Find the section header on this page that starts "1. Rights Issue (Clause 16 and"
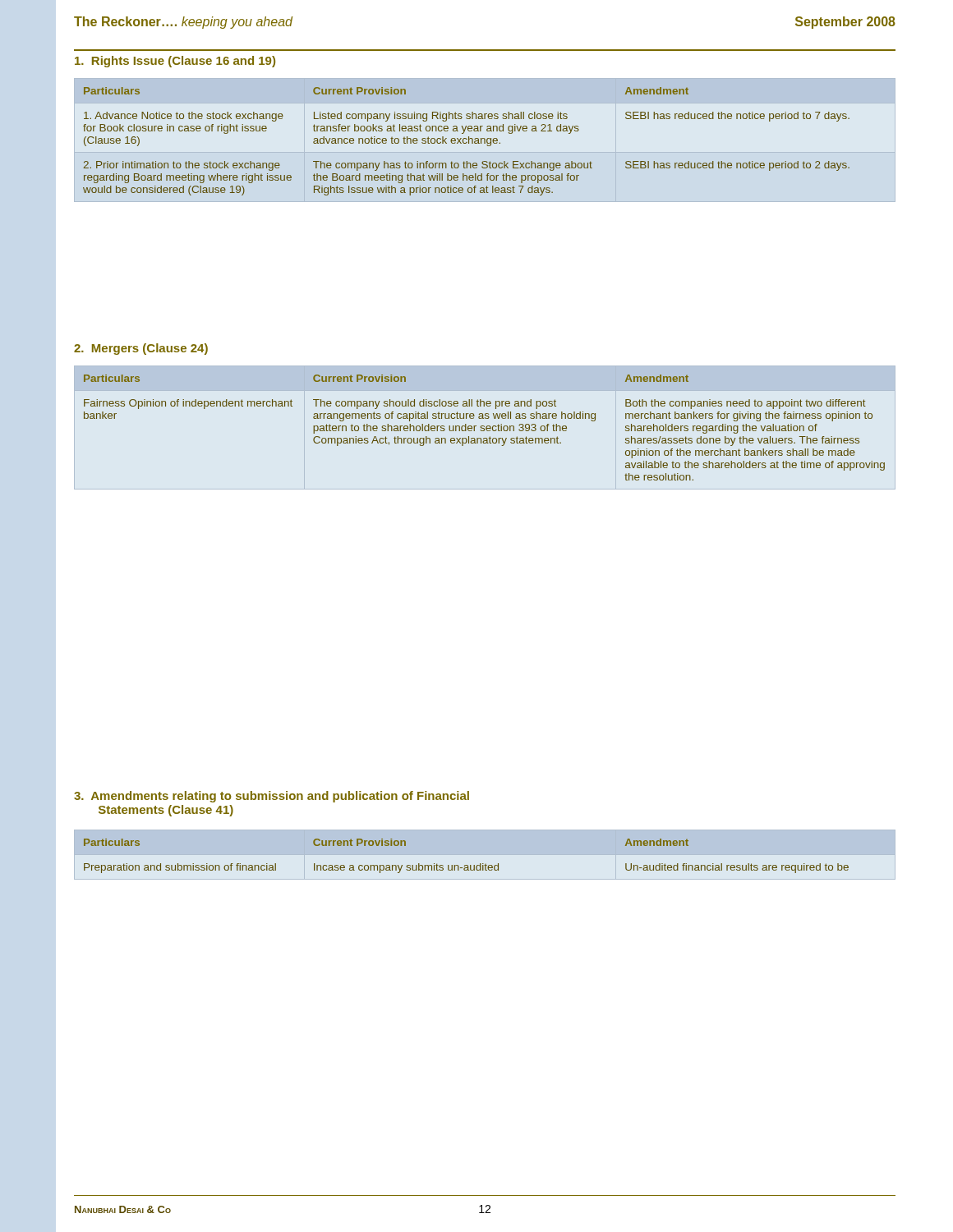The width and height of the screenshot is (953, 1232). (x=175, y=60)
